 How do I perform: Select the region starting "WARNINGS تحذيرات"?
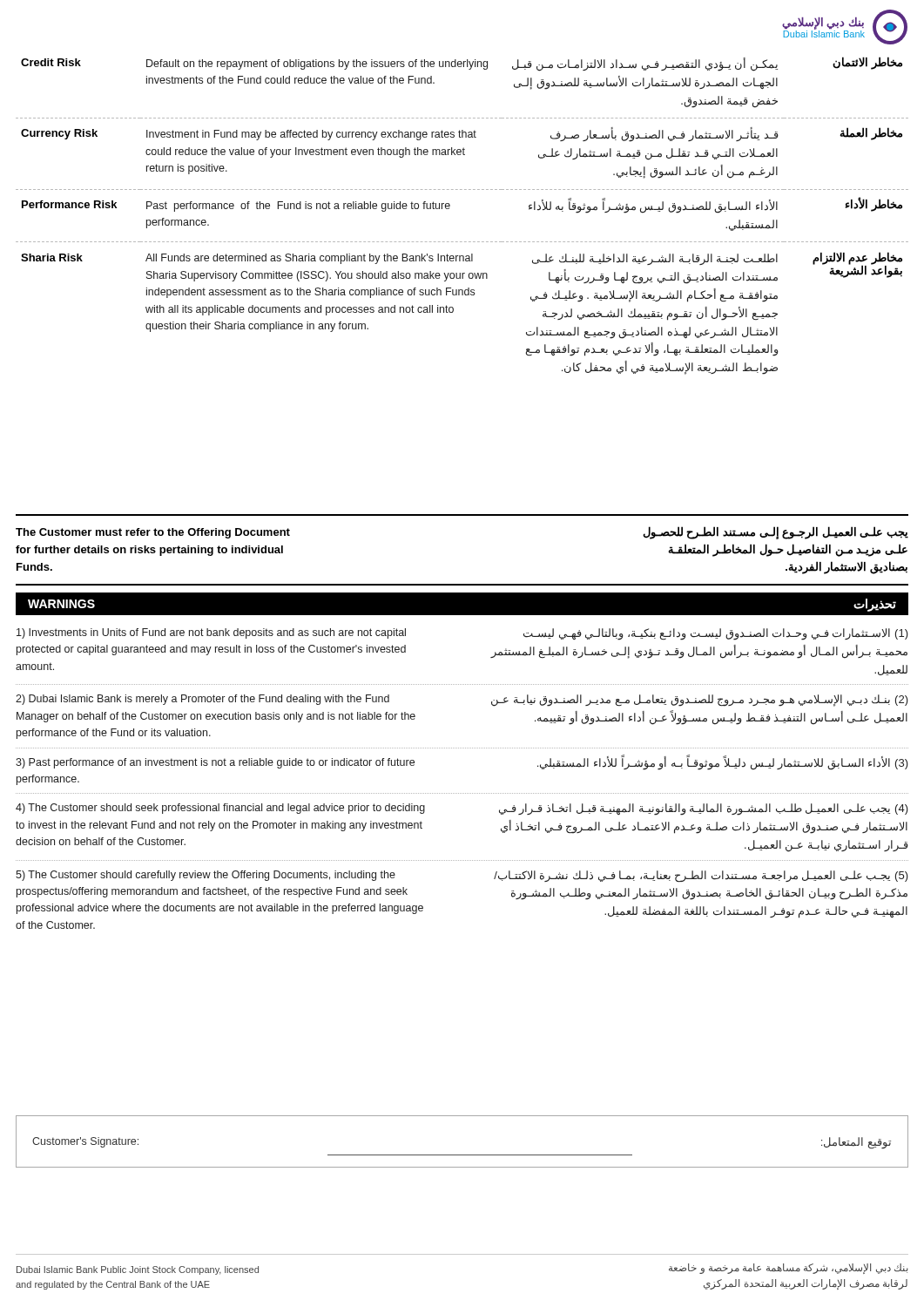tap(462, 604)
